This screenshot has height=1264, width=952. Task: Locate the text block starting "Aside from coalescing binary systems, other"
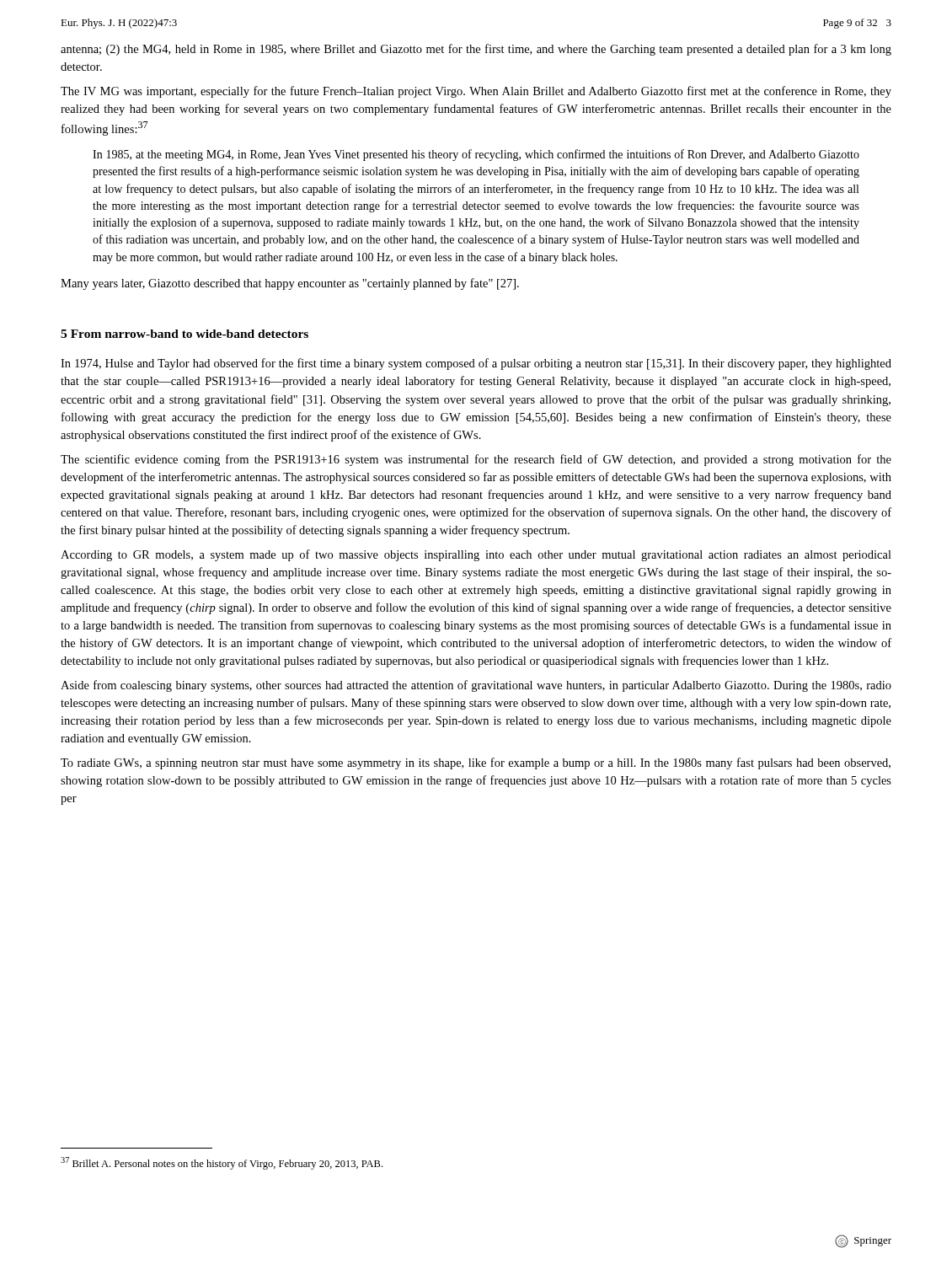pyautogui.click(x=476, y=712)
